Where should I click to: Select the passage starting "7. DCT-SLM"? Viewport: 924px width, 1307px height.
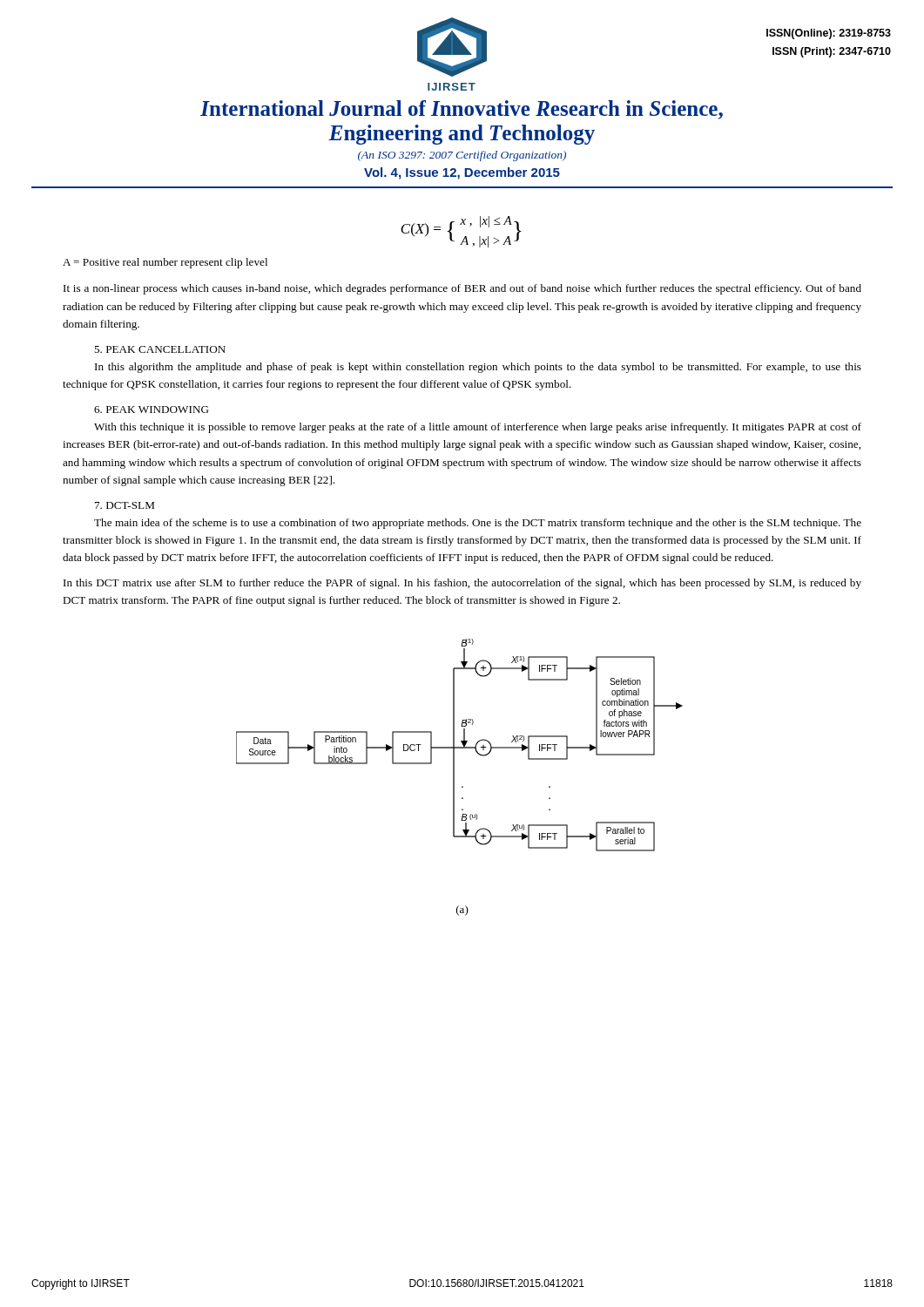(124, 505)
